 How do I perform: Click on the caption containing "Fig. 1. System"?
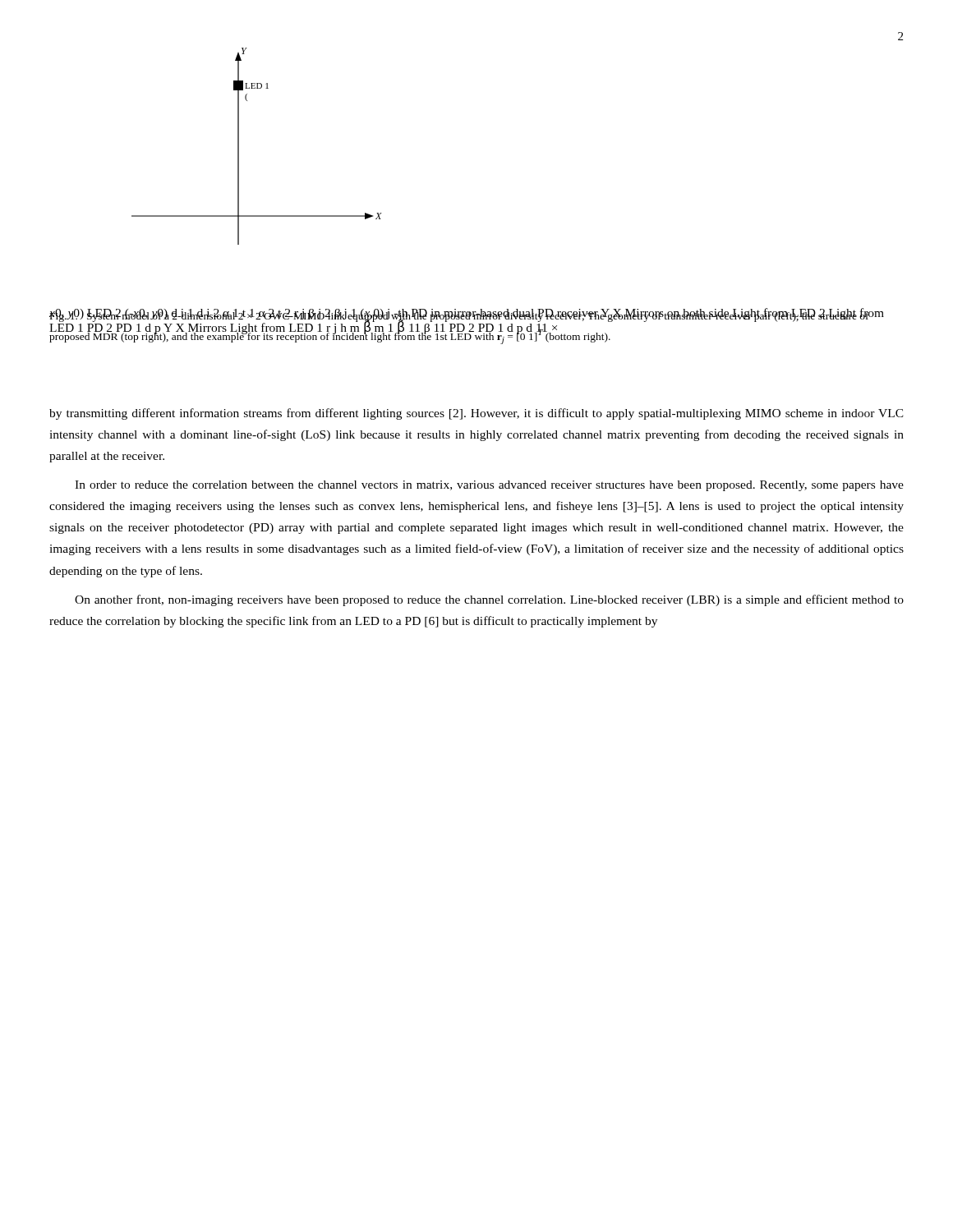click(459, 327)
